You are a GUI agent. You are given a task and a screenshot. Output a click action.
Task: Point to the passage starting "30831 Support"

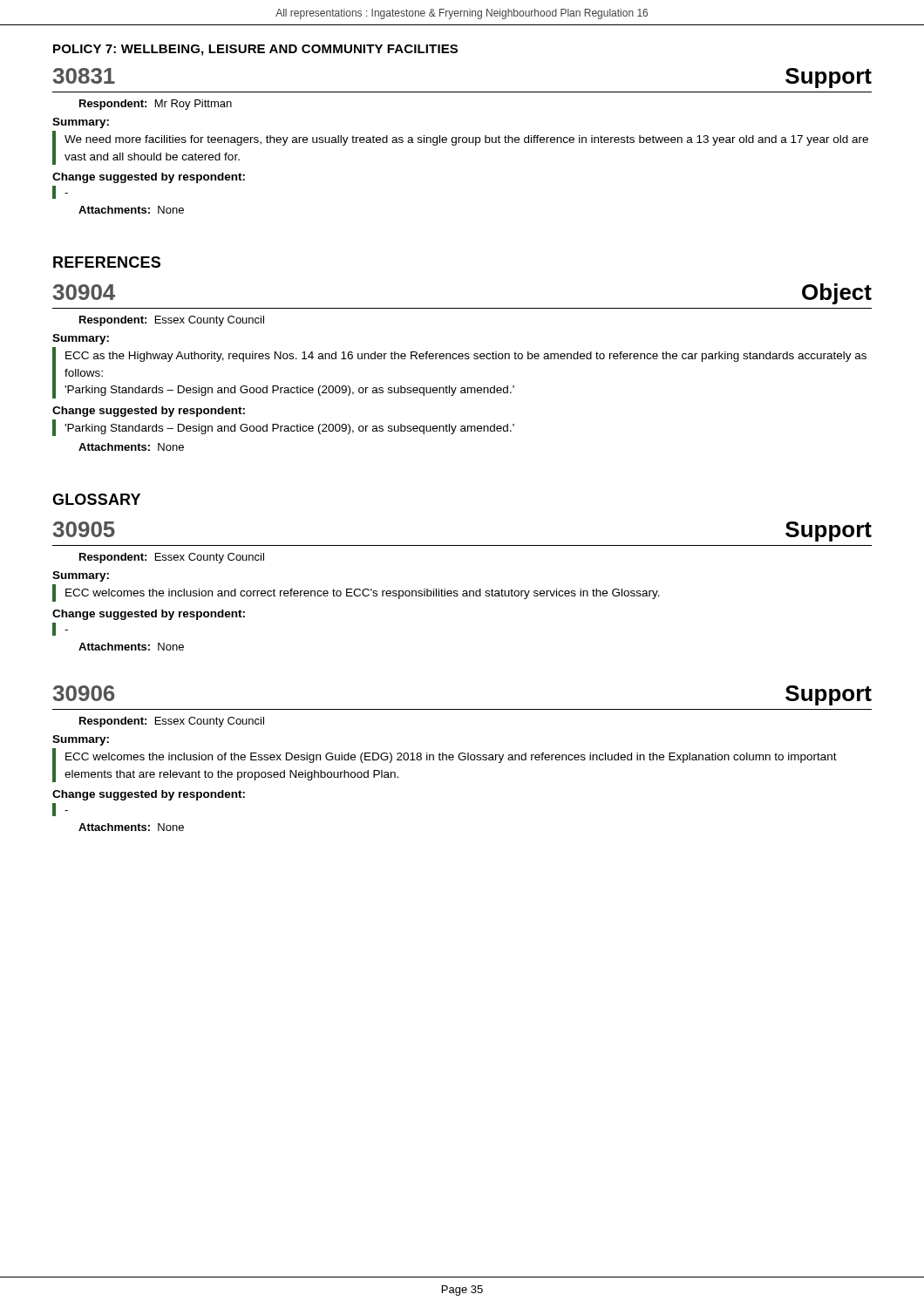pyautogui.click(x=84, y=76)
